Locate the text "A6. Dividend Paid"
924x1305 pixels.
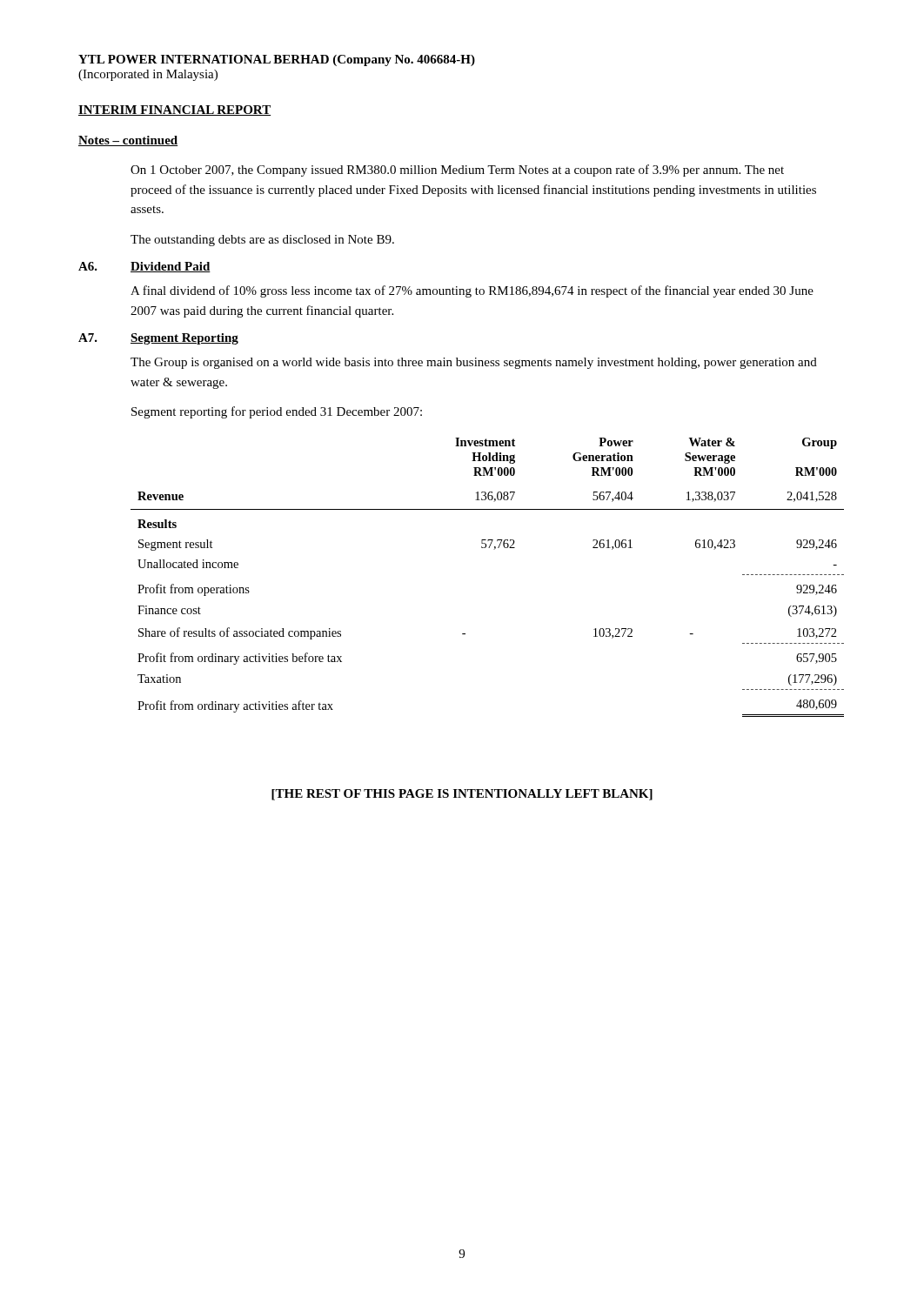[x=144, y=267]
